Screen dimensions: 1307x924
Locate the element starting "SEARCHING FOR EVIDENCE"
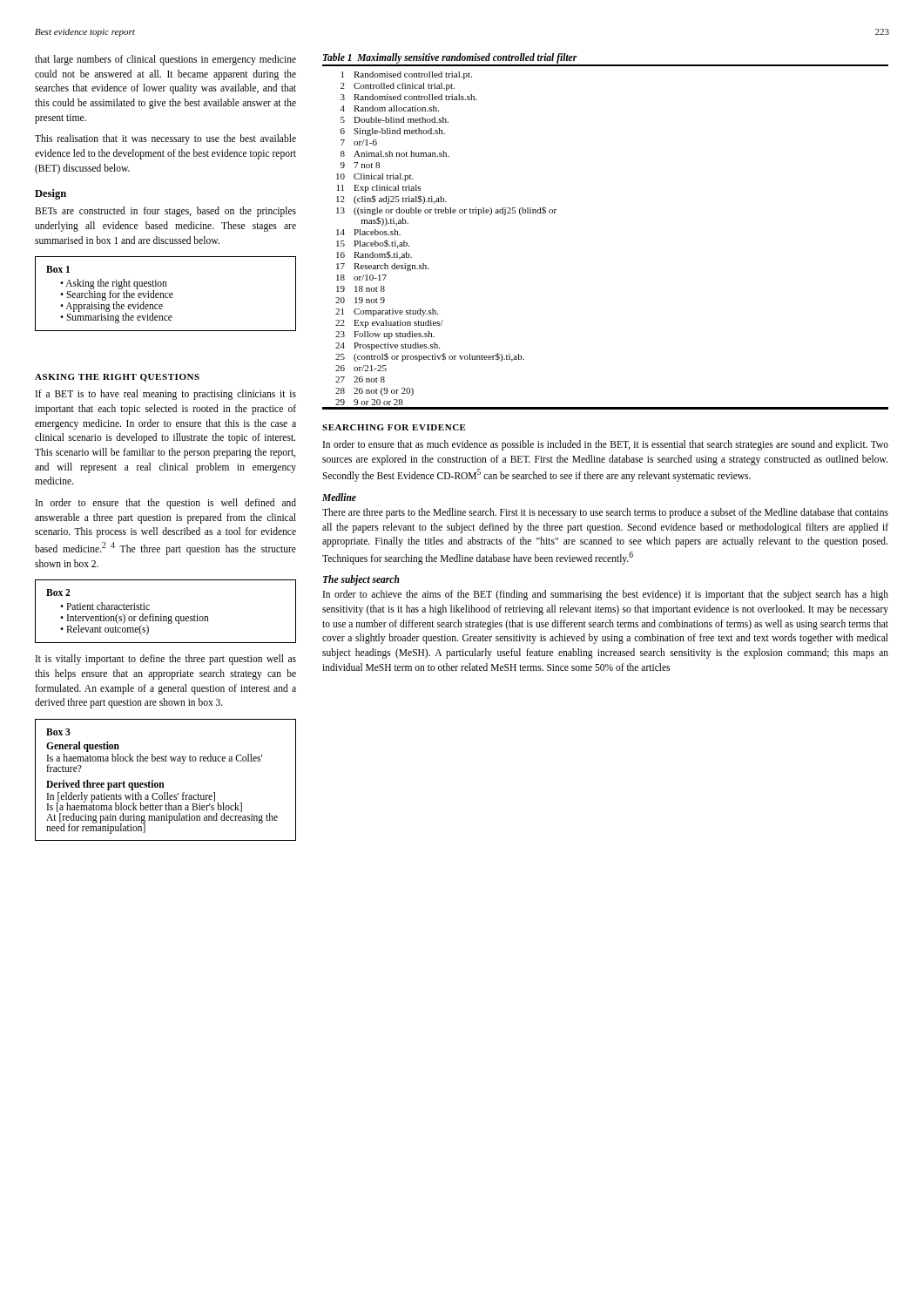tap(394, 427)
